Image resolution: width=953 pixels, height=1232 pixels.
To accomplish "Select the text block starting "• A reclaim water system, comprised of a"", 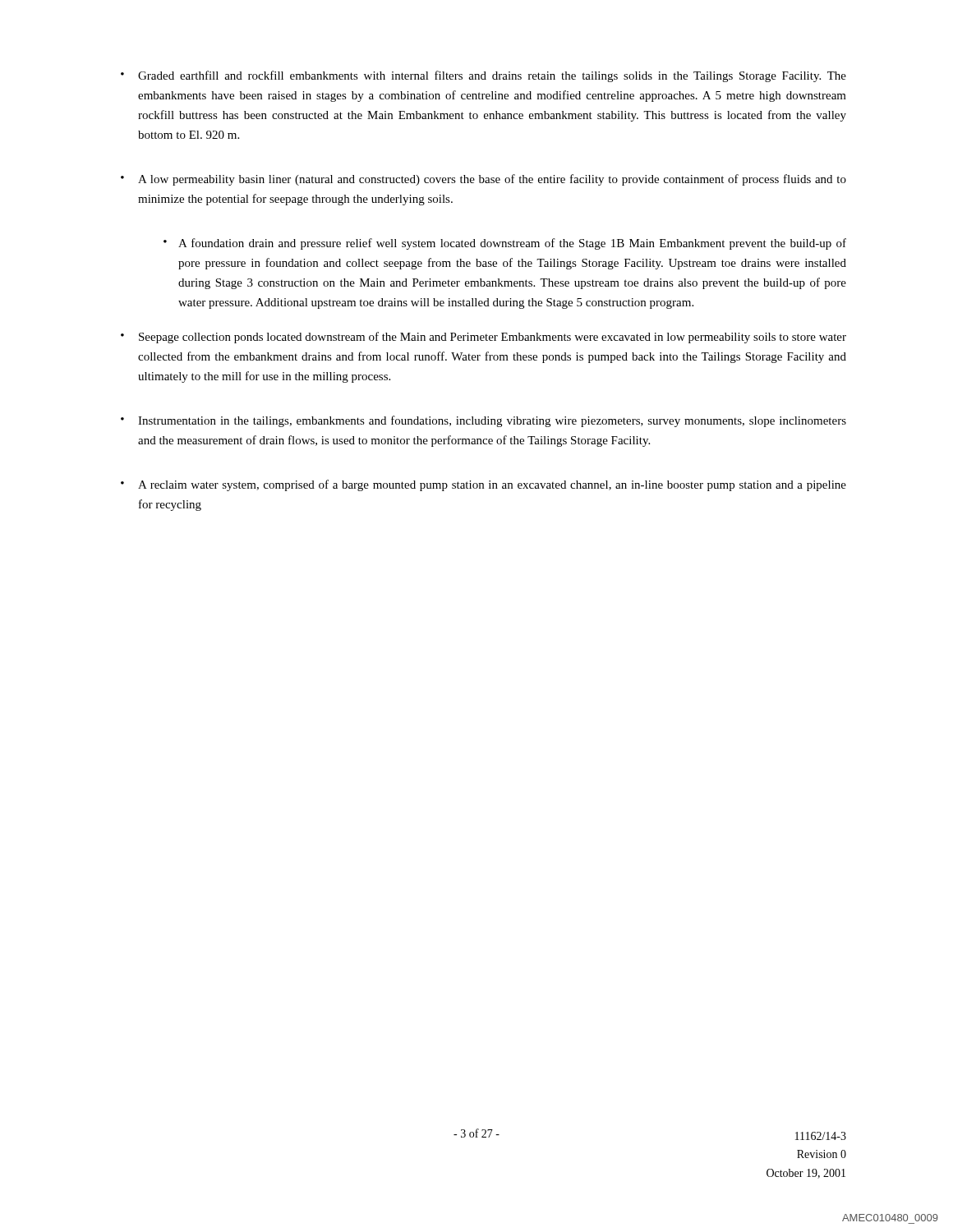I will coord(476,494).
